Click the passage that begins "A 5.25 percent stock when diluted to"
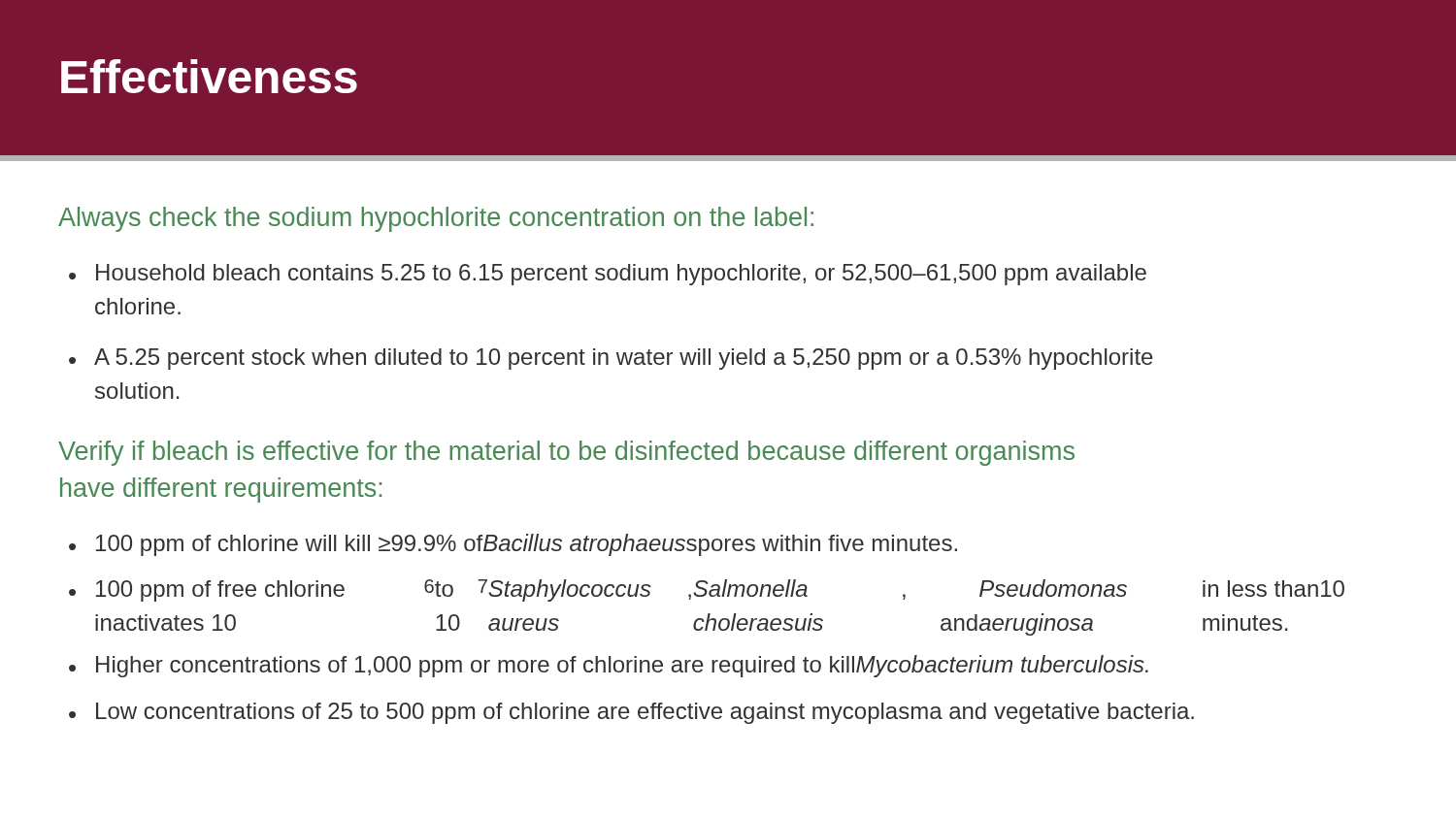1456x819 pixels. click(x=624, y=374)
